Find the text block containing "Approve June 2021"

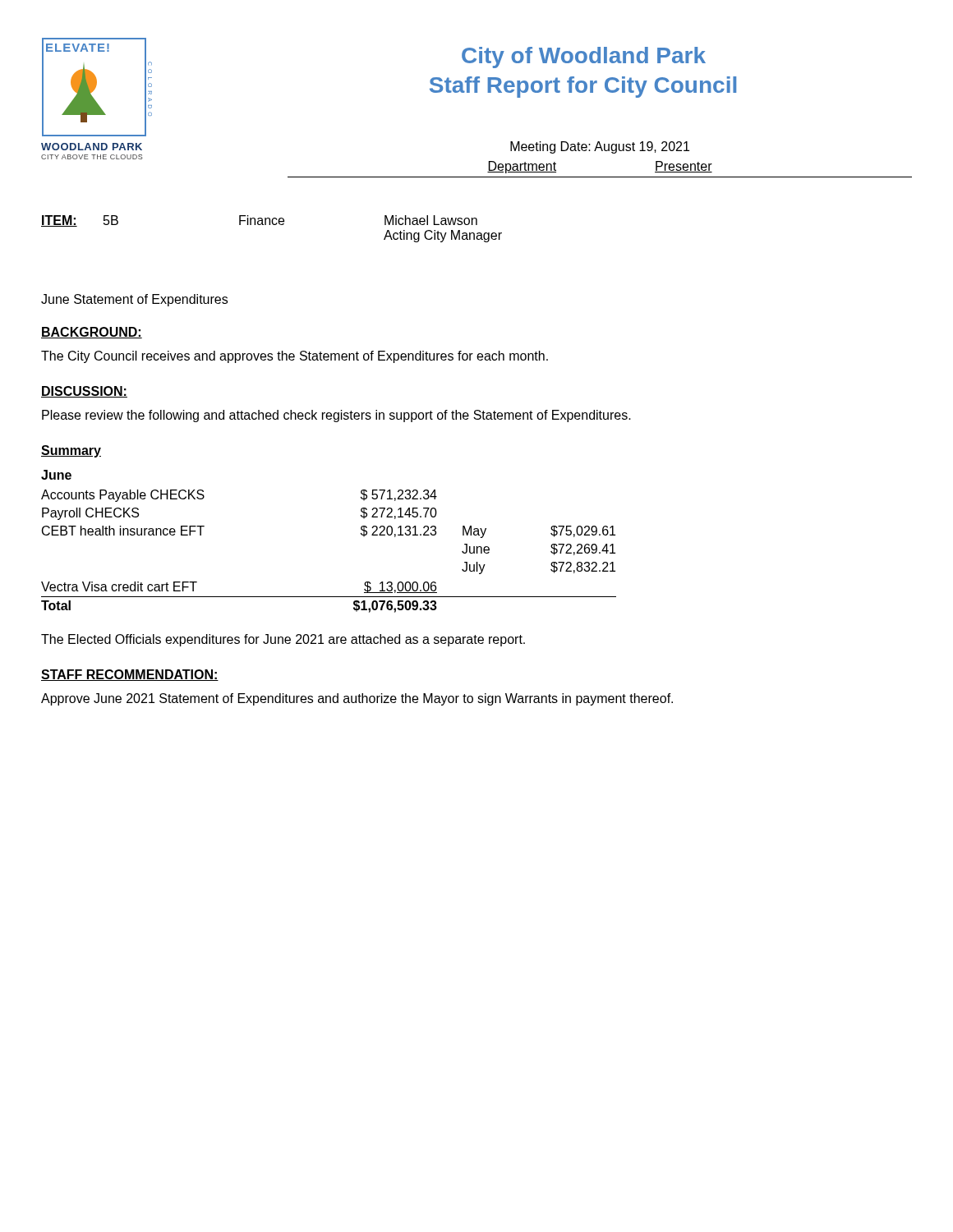pos(358,699)
